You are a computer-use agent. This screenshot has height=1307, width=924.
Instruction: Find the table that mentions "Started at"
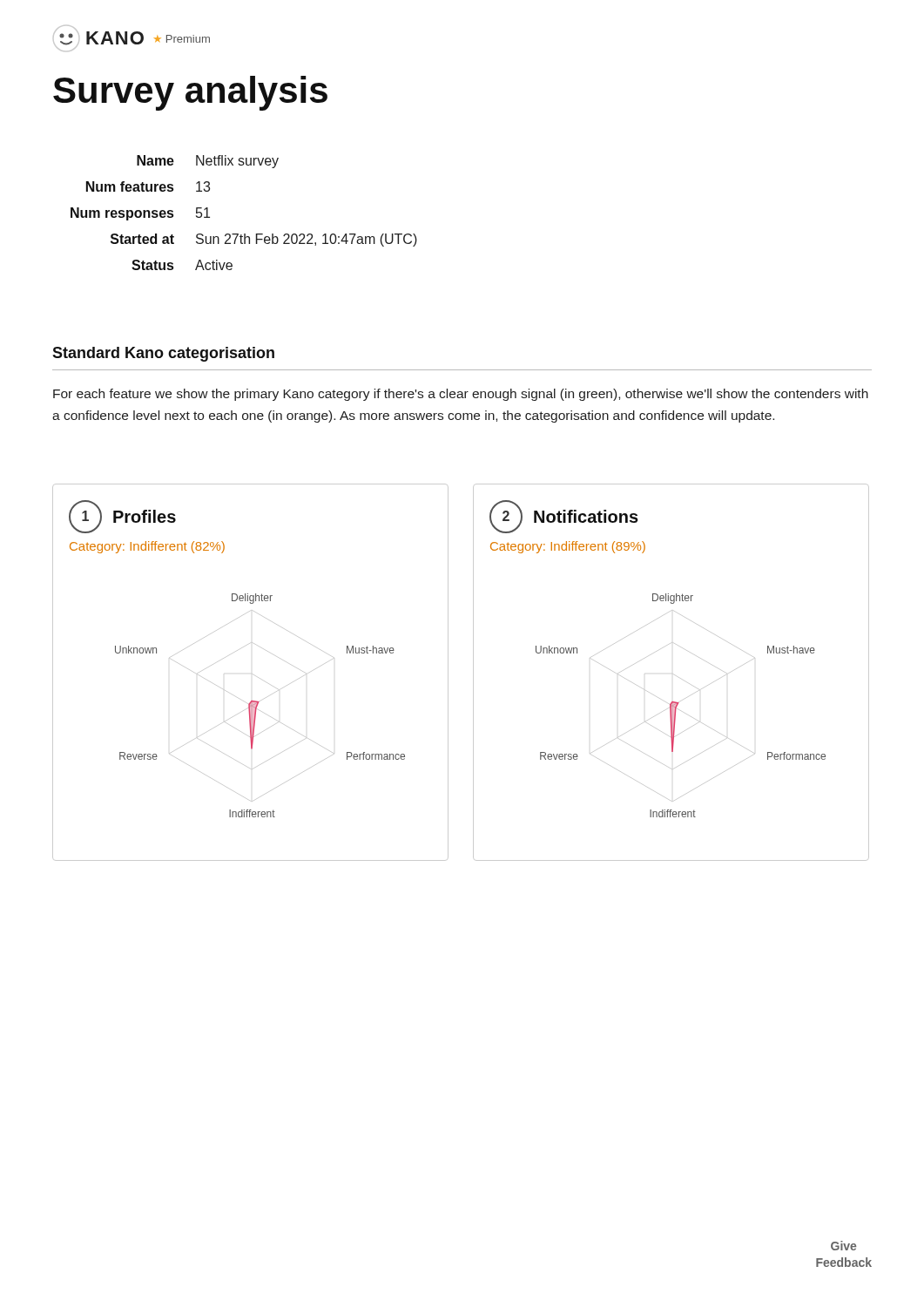pos(235,213)
